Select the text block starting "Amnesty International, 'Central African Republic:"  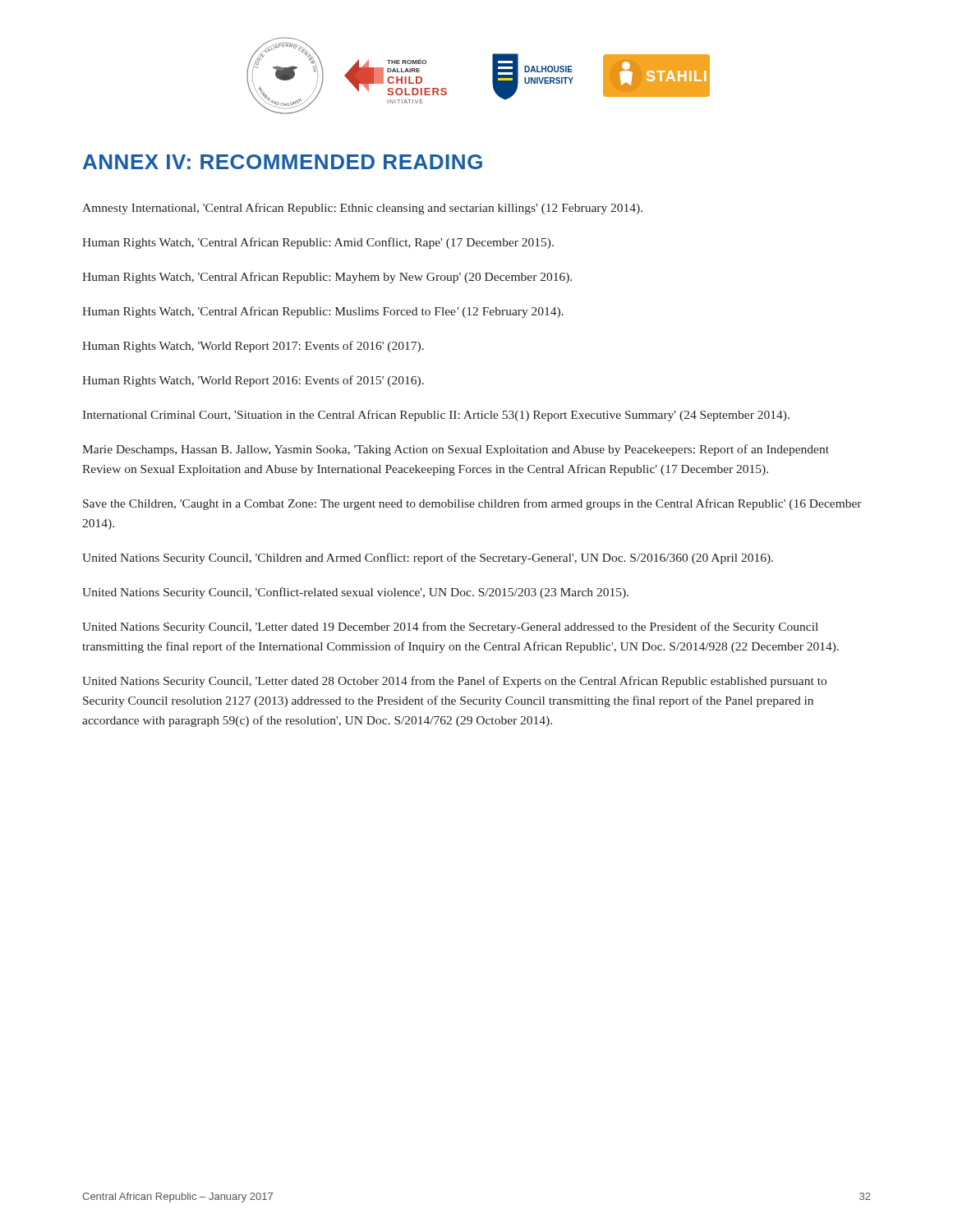(x=363, y=207)
